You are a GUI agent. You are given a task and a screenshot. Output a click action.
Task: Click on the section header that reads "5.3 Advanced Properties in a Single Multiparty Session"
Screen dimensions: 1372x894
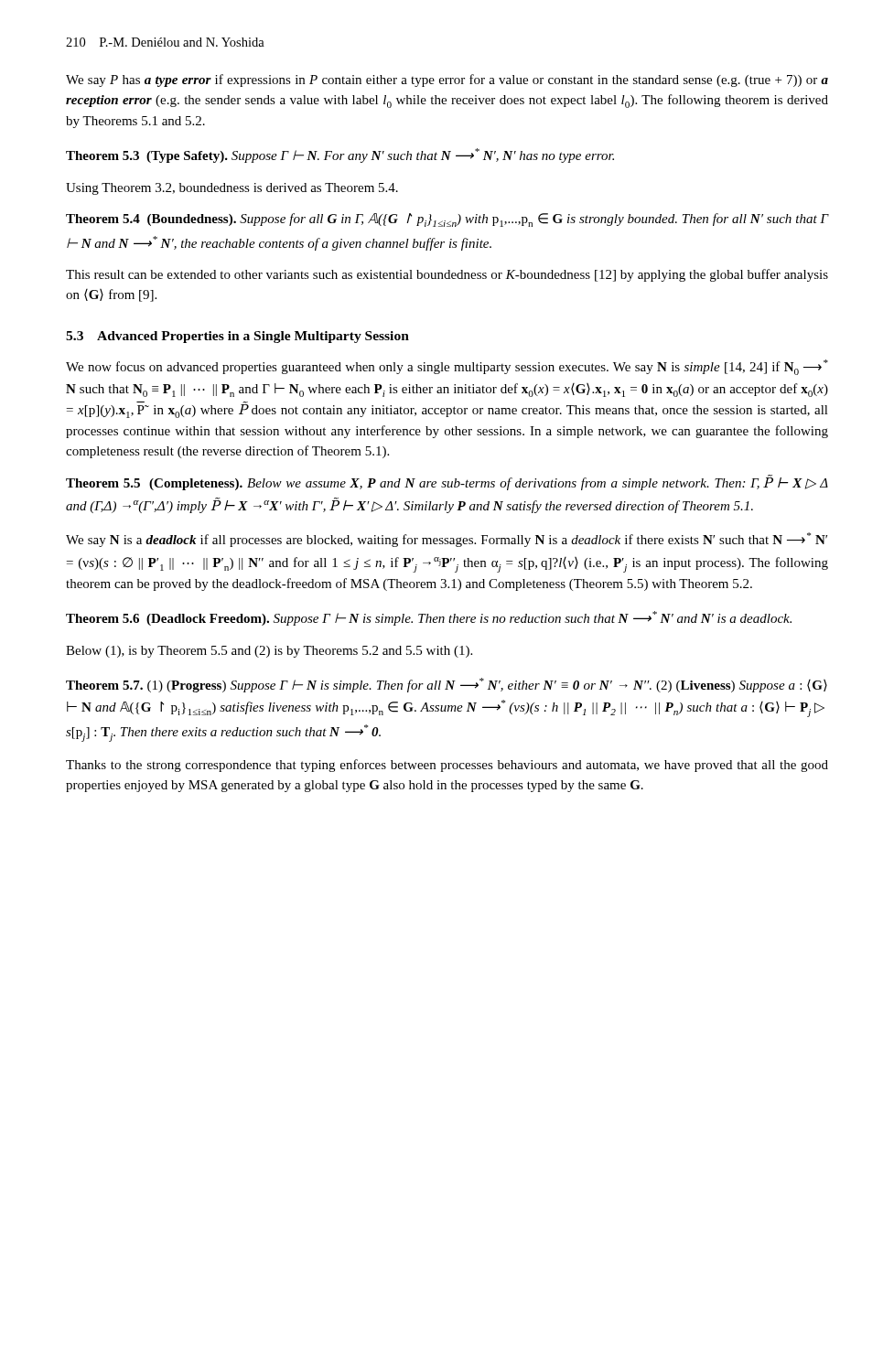point(237,335)
